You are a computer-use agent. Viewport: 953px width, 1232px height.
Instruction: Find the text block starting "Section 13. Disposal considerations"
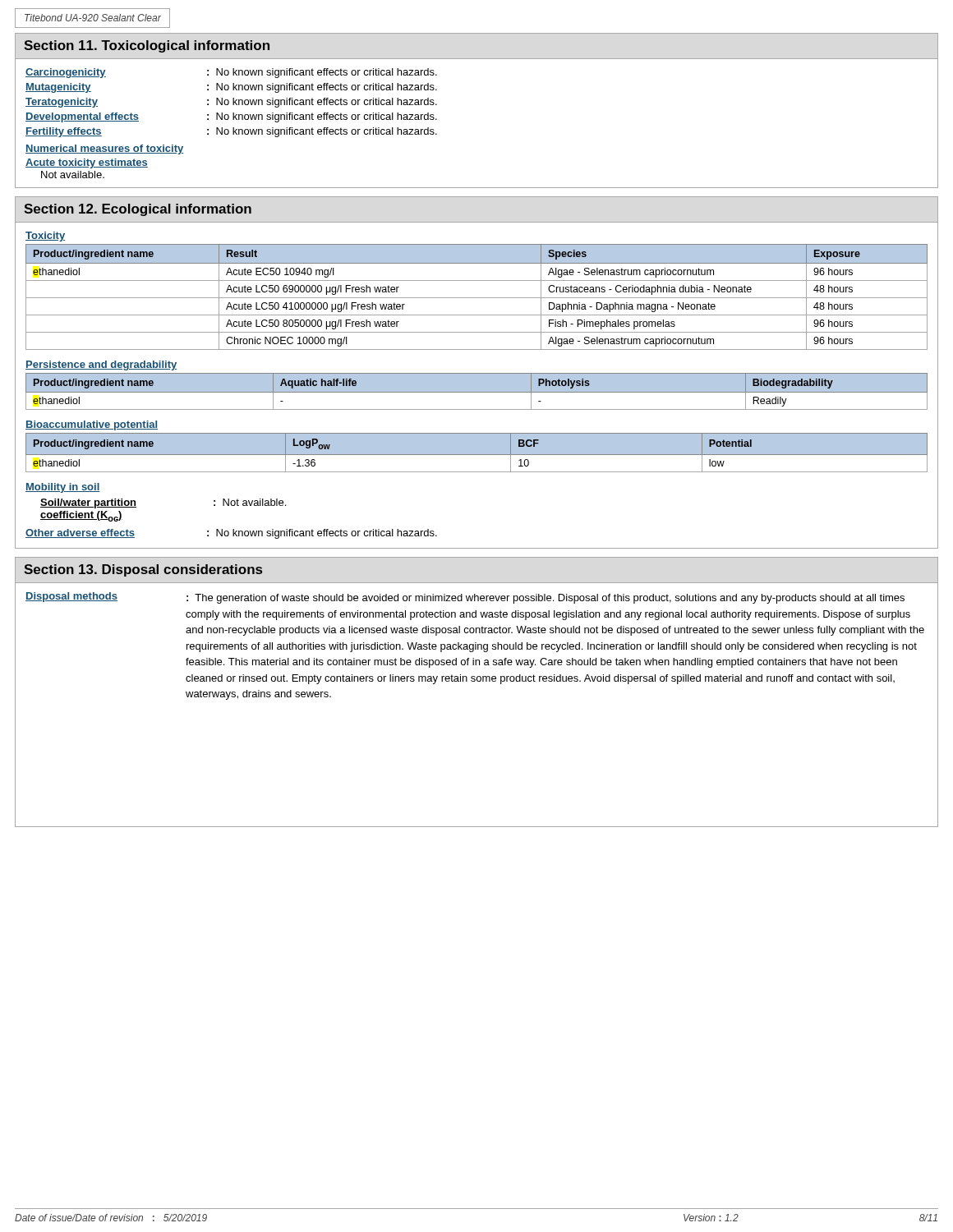(x=143, y=570)
